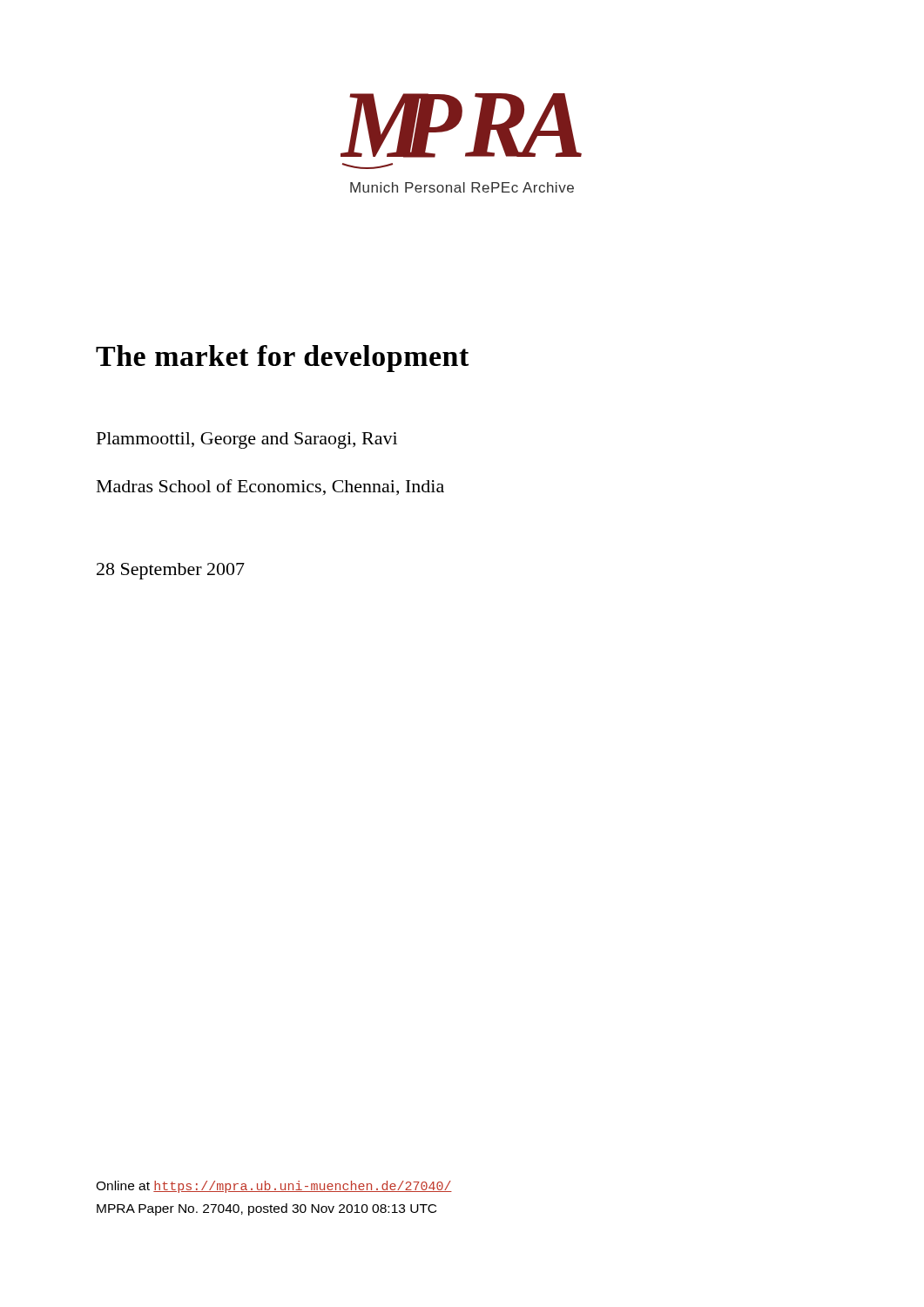This screenshot has height=1307, width=924.
Task: Point to "Madras School of Economics, Chennai, India"
Action: 270,486
